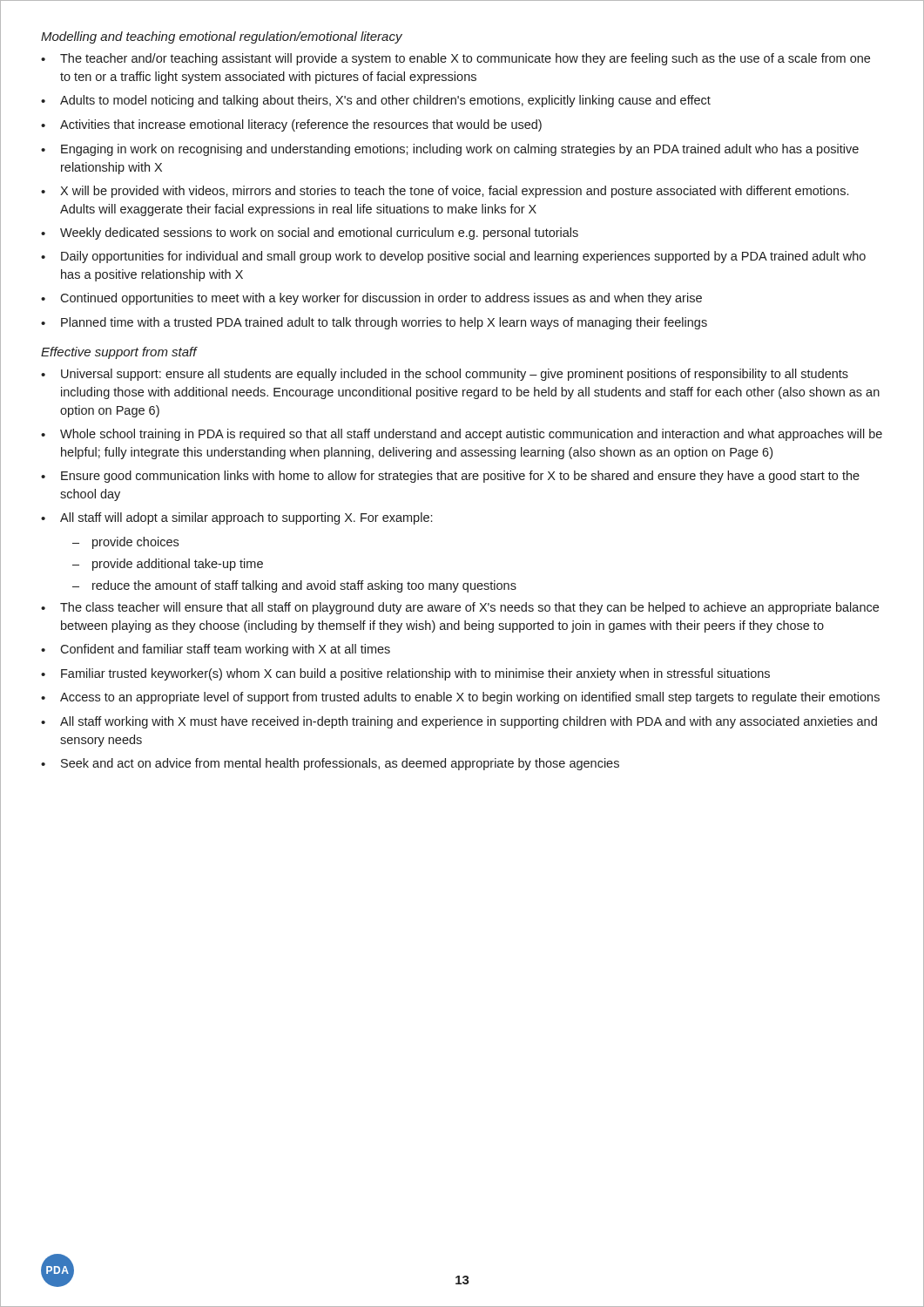Point to the block beginning "• Planned time with a trusted PDA trained"
The width and height of the screenshot is (924, 1307).
tap(462, 323)
